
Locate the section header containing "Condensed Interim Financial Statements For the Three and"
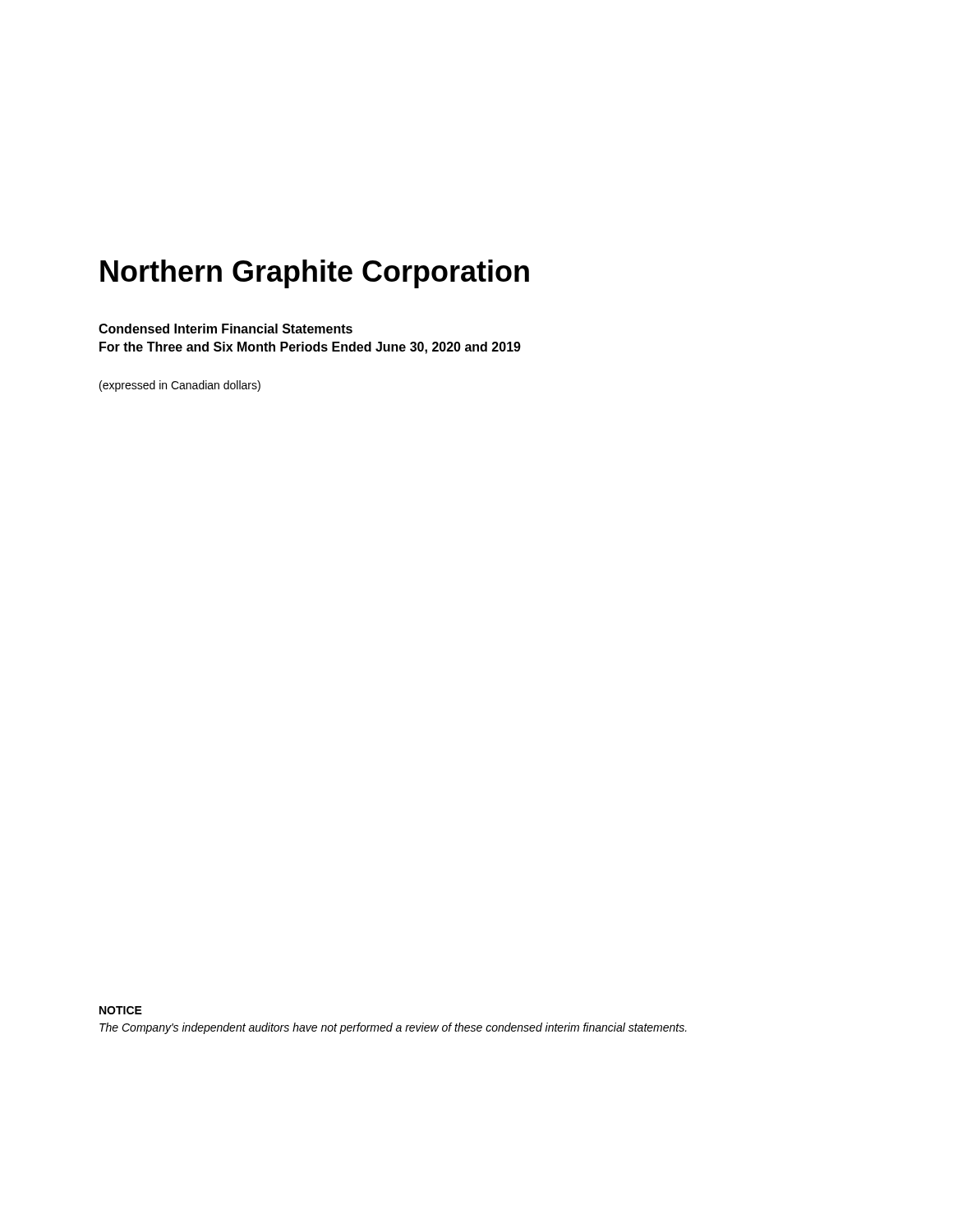point(476,339)
